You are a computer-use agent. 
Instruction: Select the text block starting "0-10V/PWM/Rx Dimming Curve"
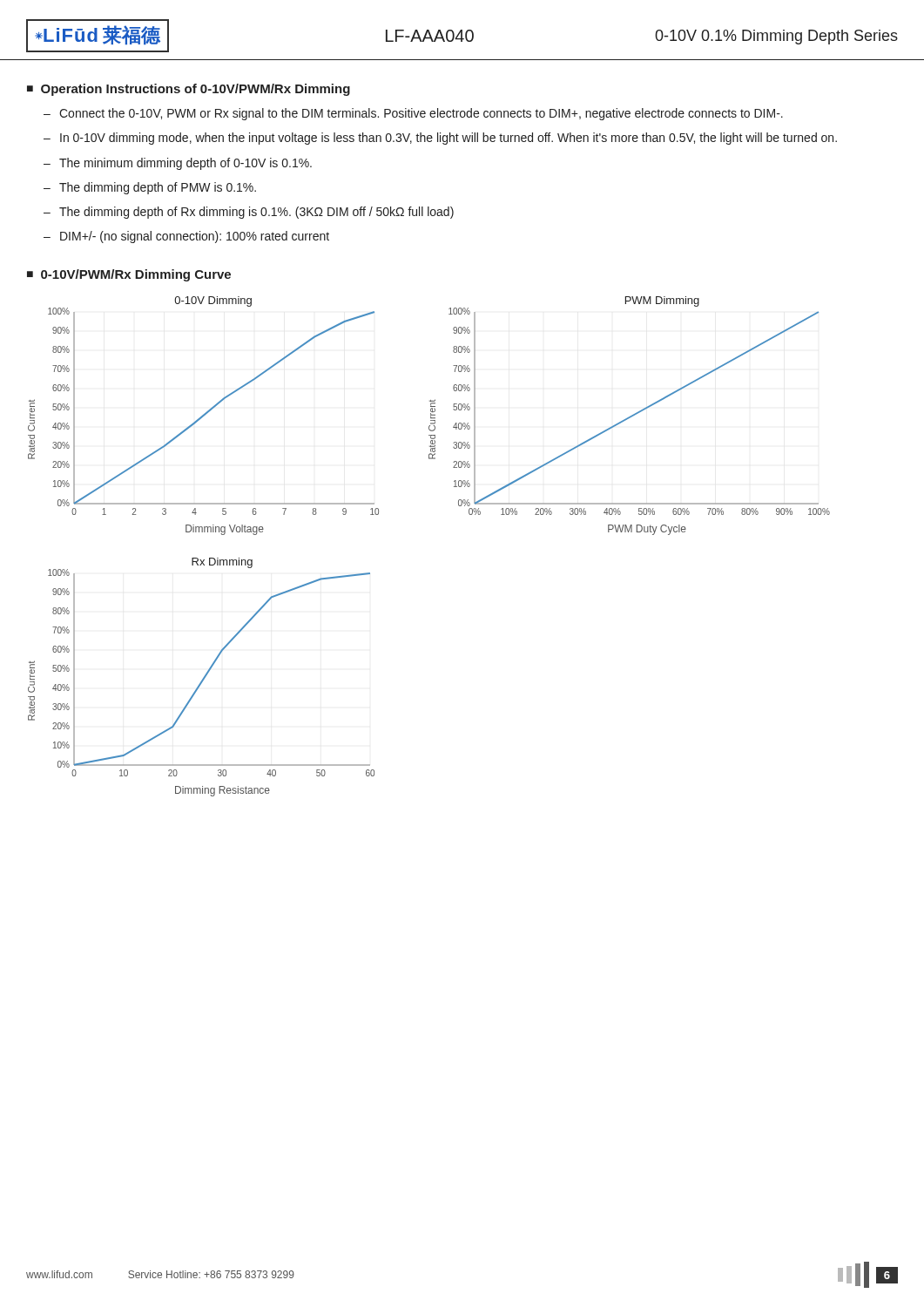click(136, 274)
